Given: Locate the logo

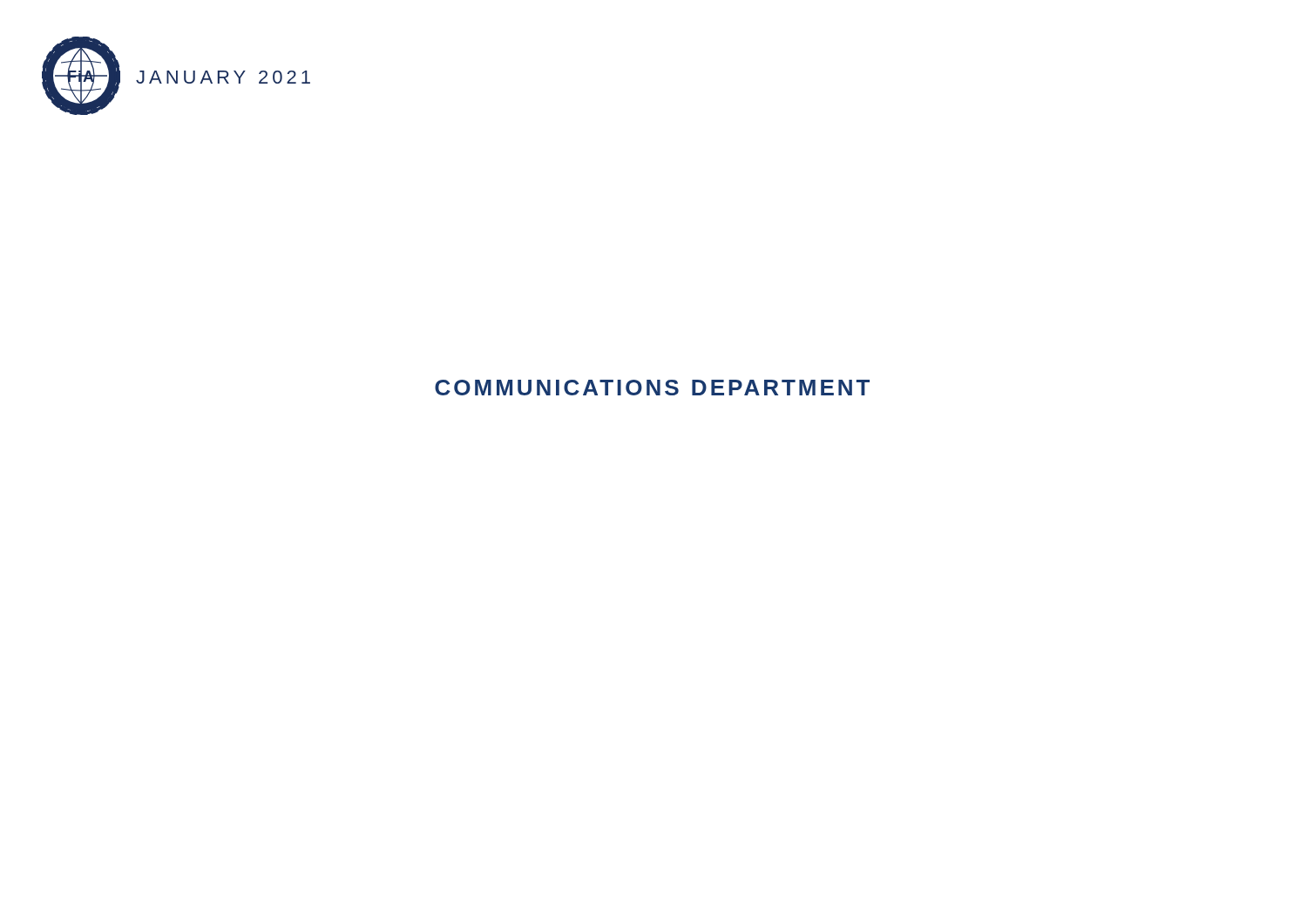Looking at the screenshot, I should (x=81, y=78).
